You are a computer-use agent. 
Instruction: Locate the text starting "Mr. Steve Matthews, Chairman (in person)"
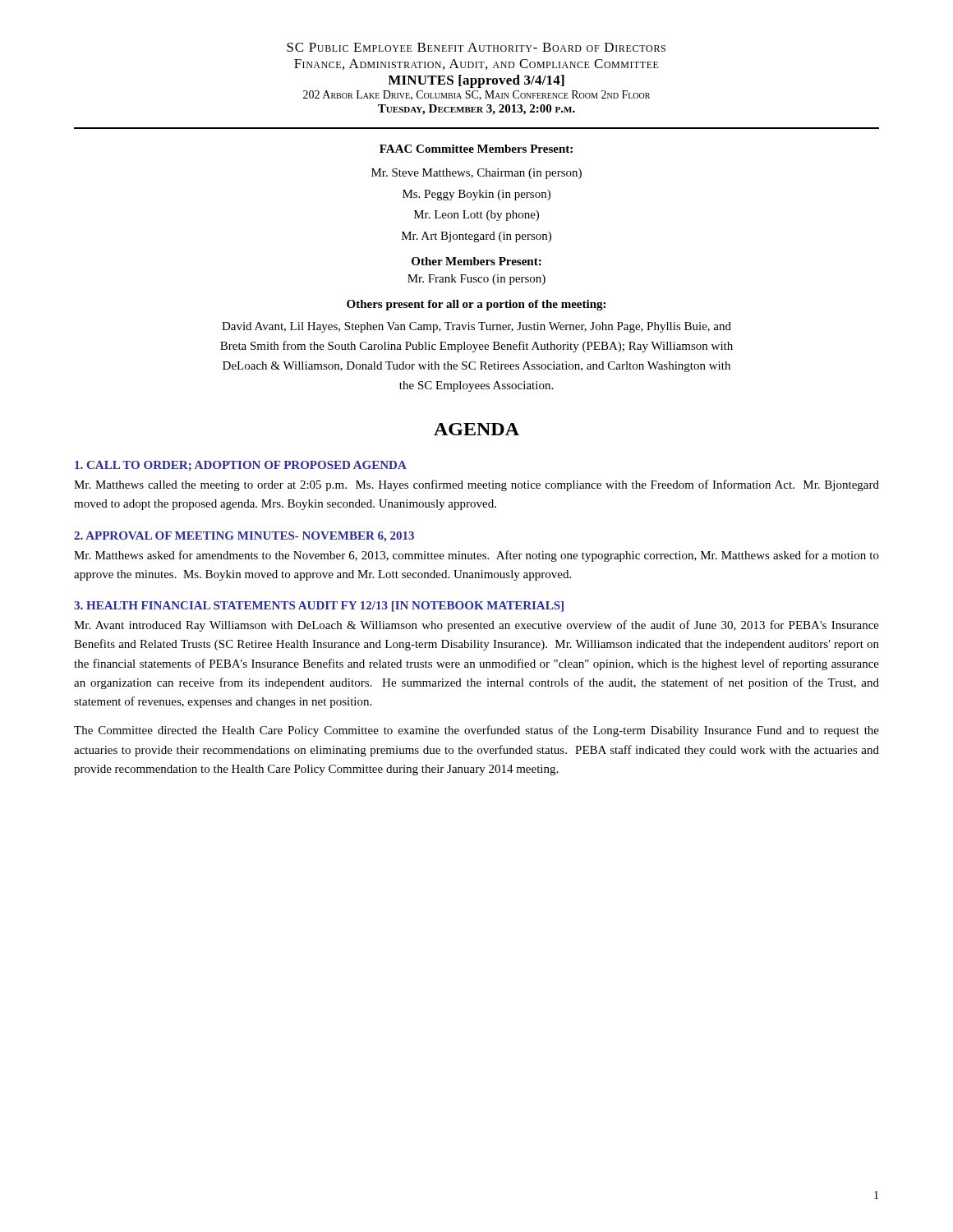[476, 204]
